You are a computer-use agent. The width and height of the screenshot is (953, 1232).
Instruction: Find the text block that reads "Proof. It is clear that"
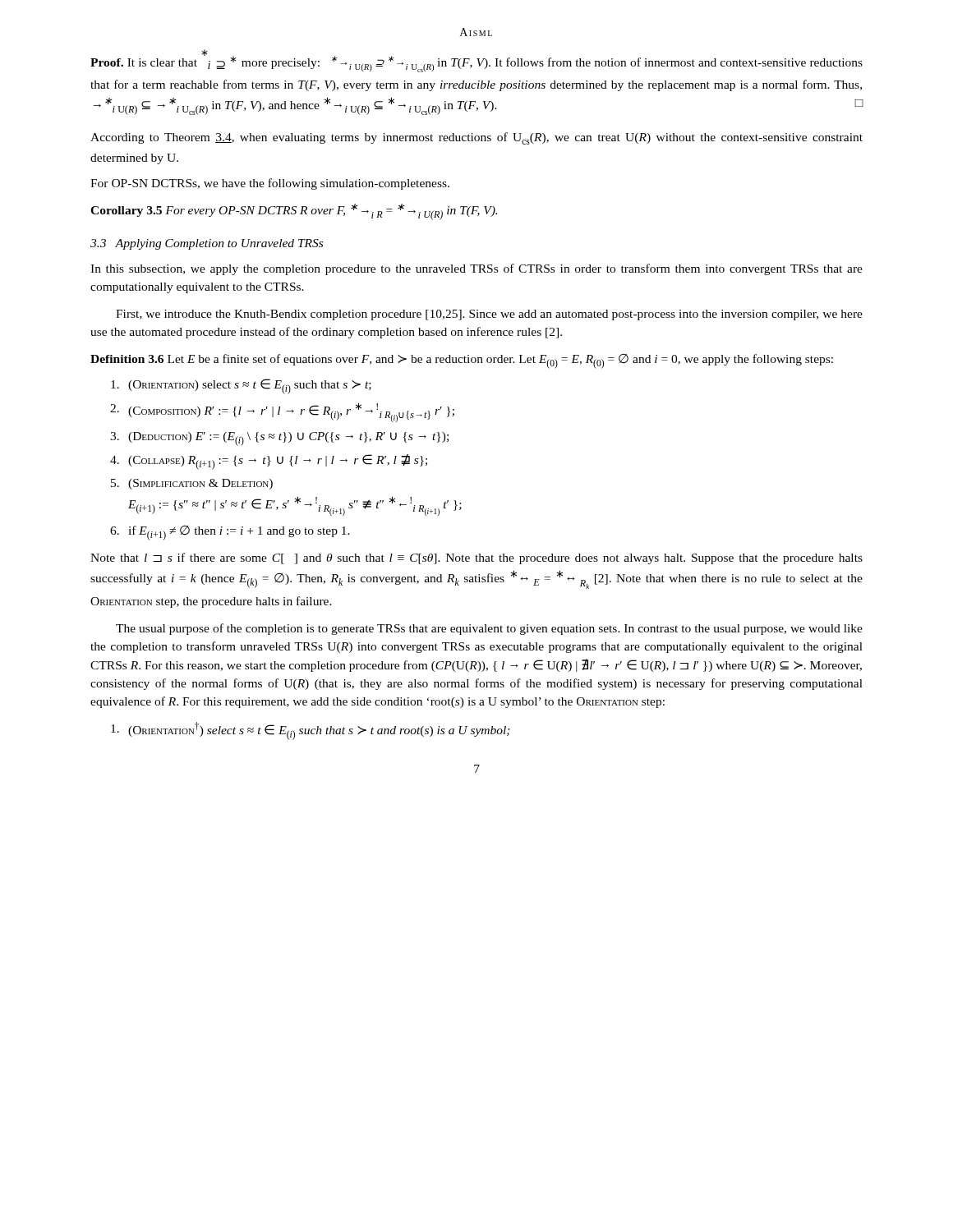point(476,85)
